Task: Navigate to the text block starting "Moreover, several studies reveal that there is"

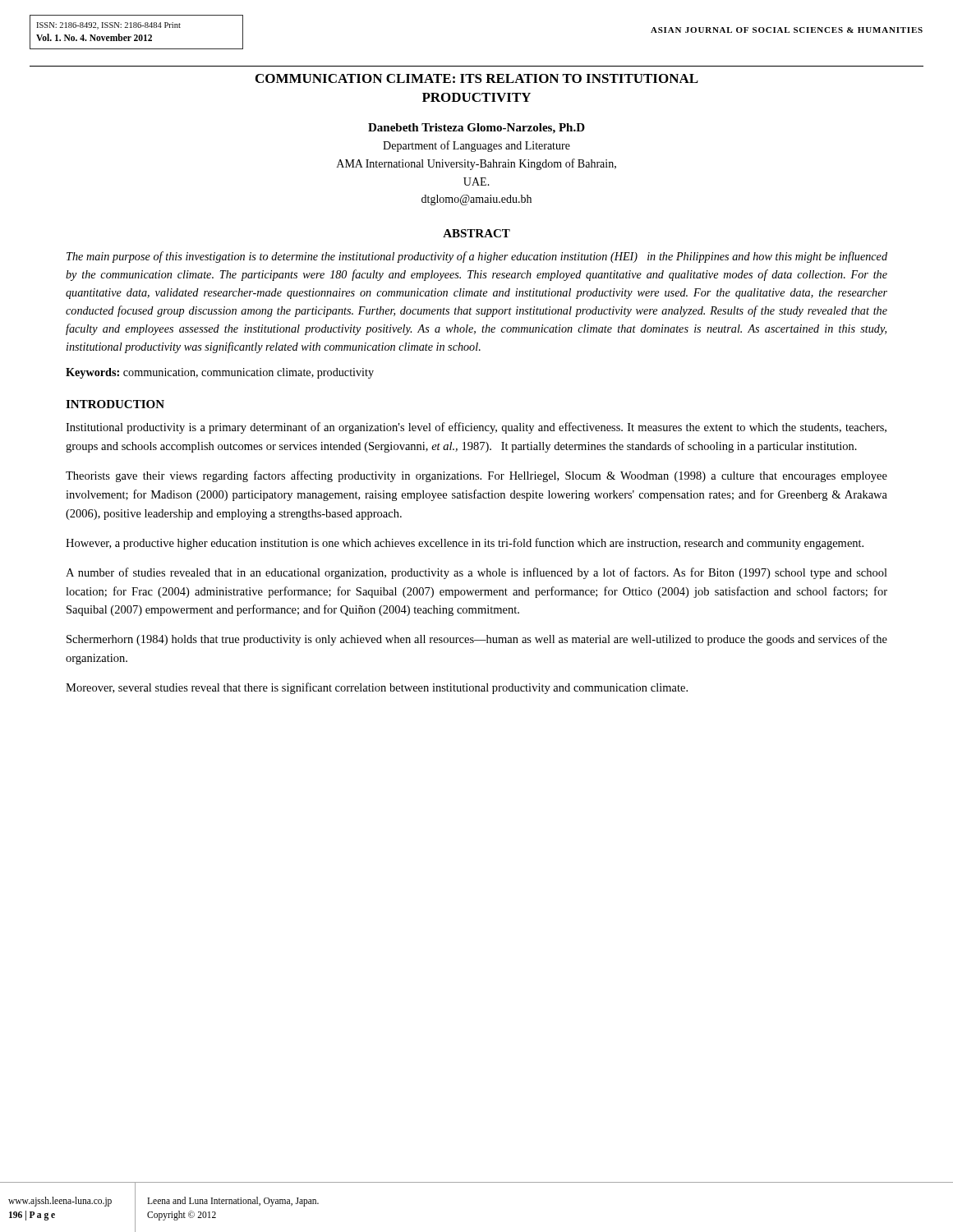Action: click(x=377, y=688)
